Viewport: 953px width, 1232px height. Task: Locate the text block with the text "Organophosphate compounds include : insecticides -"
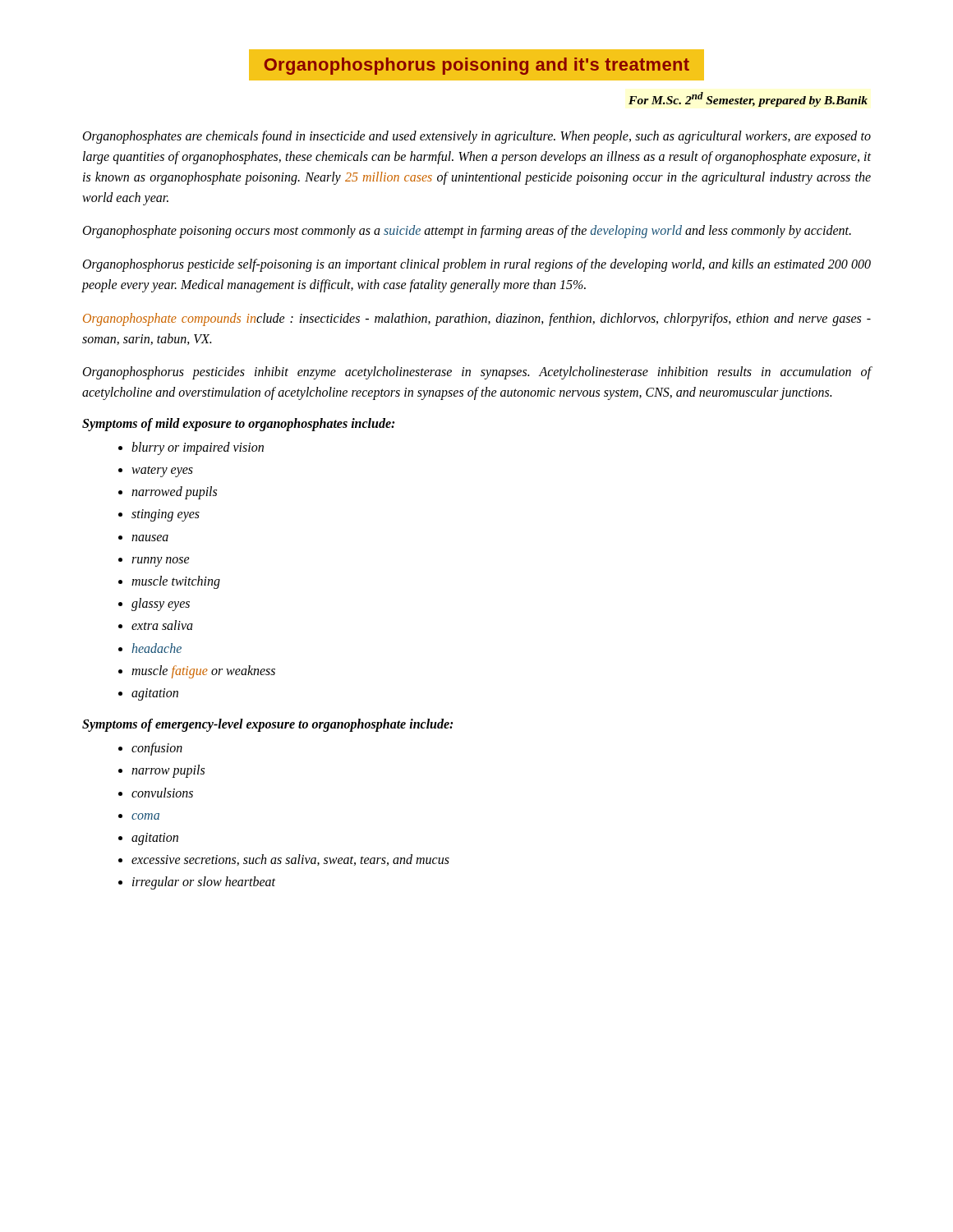pyautogui.click(x=476, y=328)
